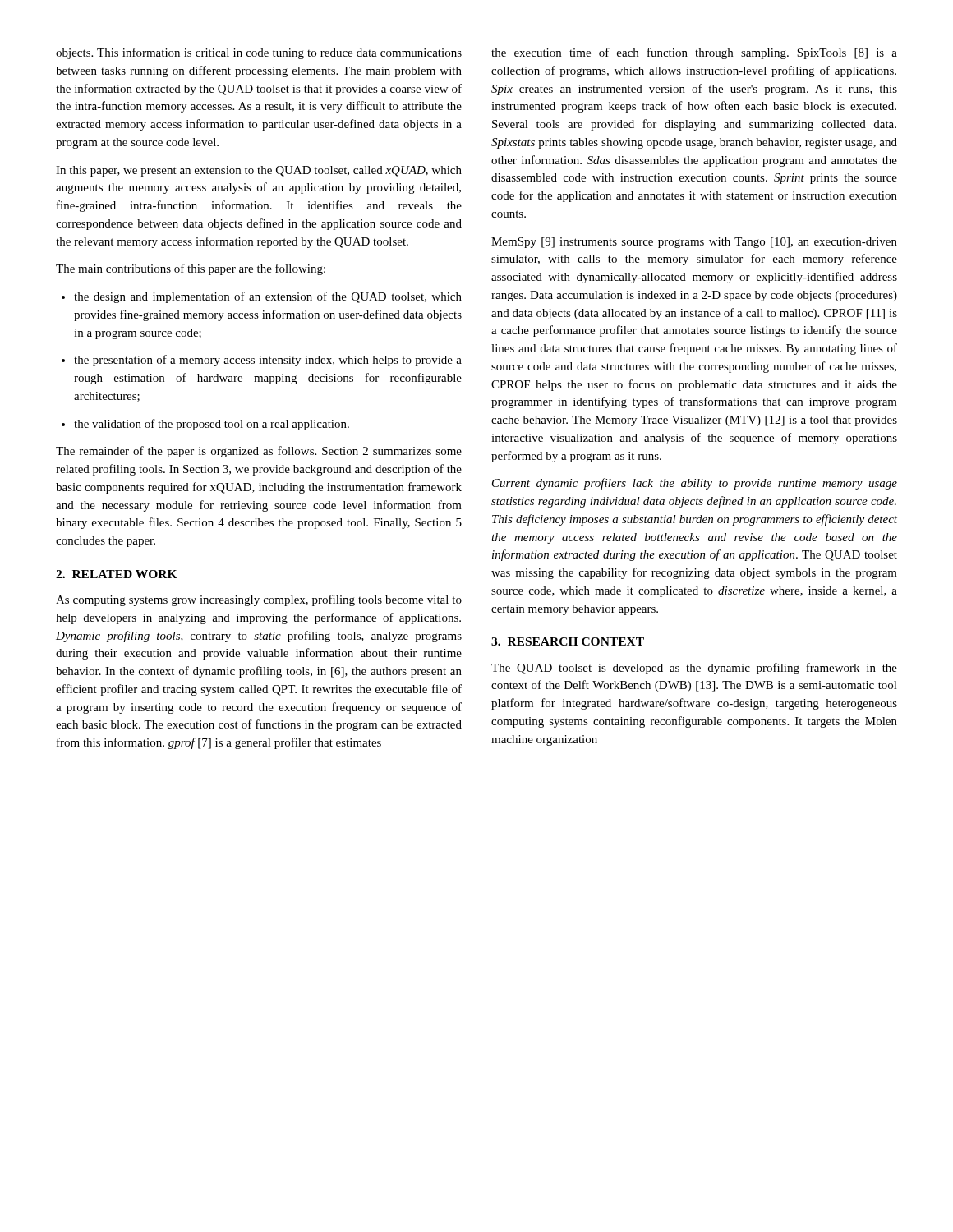Locate the block of text that opens with "As computing systems grow increasingly"
This screenshot has height=1232, width=953.
click(x=259, y=672)
